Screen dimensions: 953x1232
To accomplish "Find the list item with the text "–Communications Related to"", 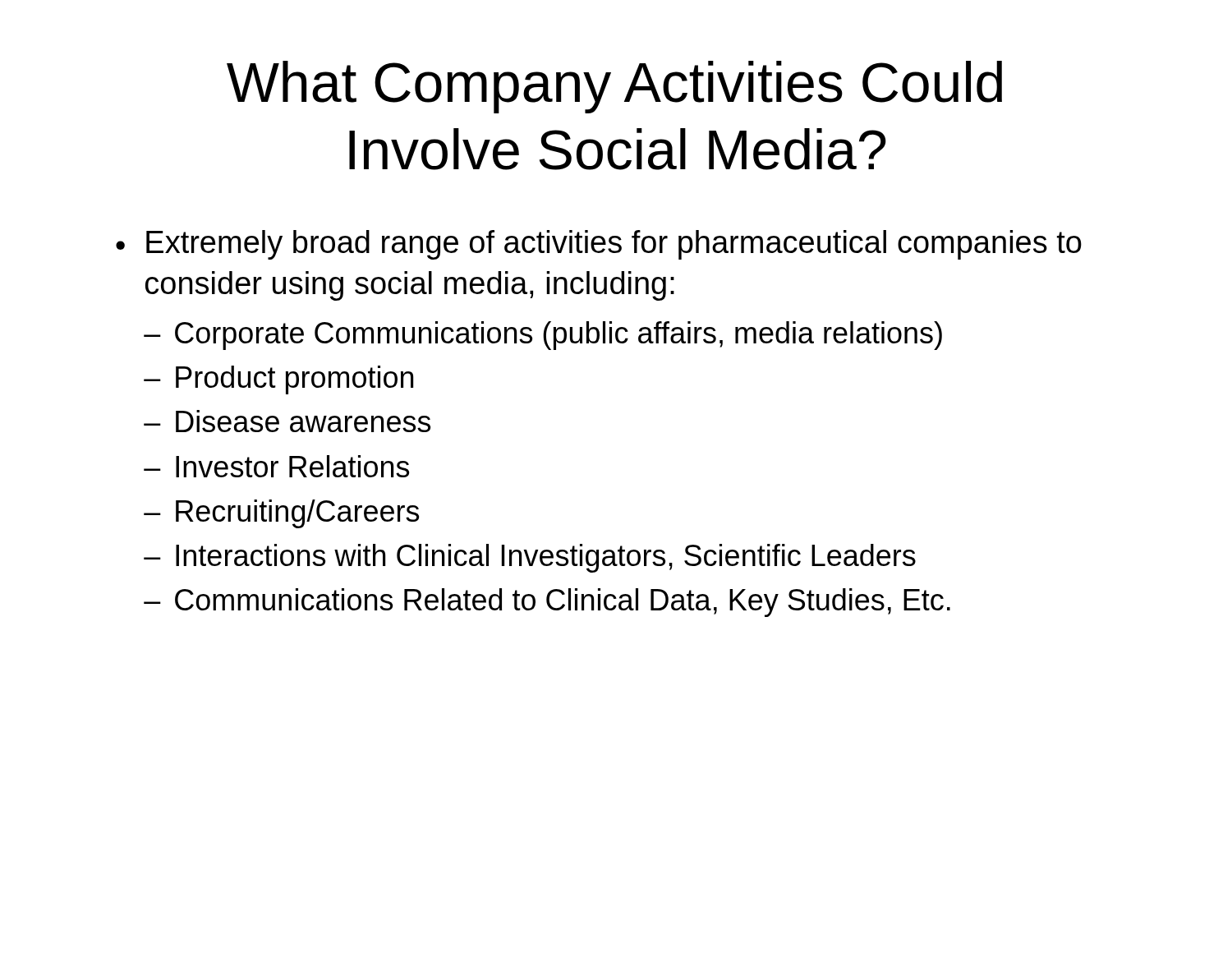I will pyautogui.click(x=548, y=601).
